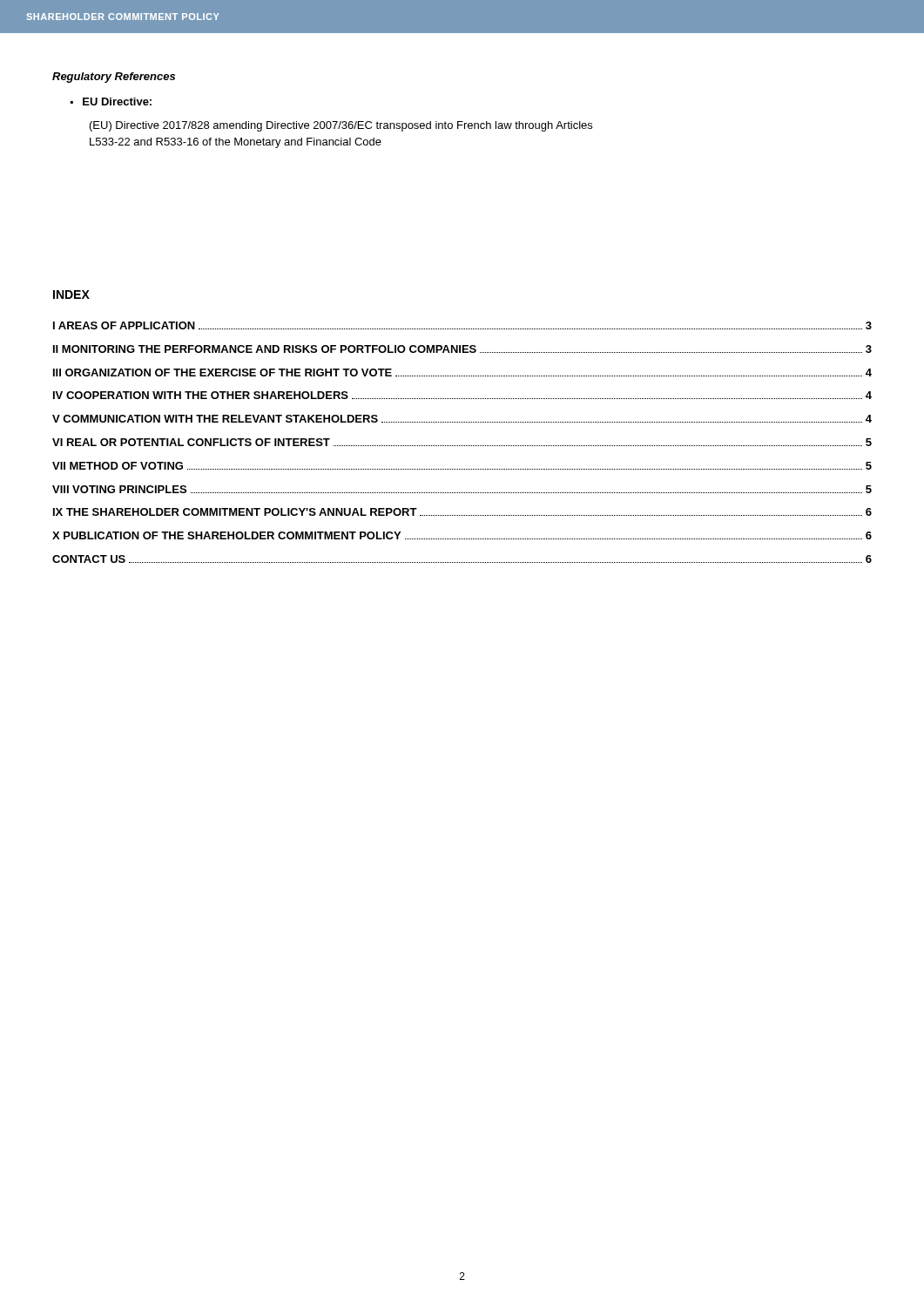
Task: Find the block on this page that starts "I AREAS OF"
Action: point(462,326)
